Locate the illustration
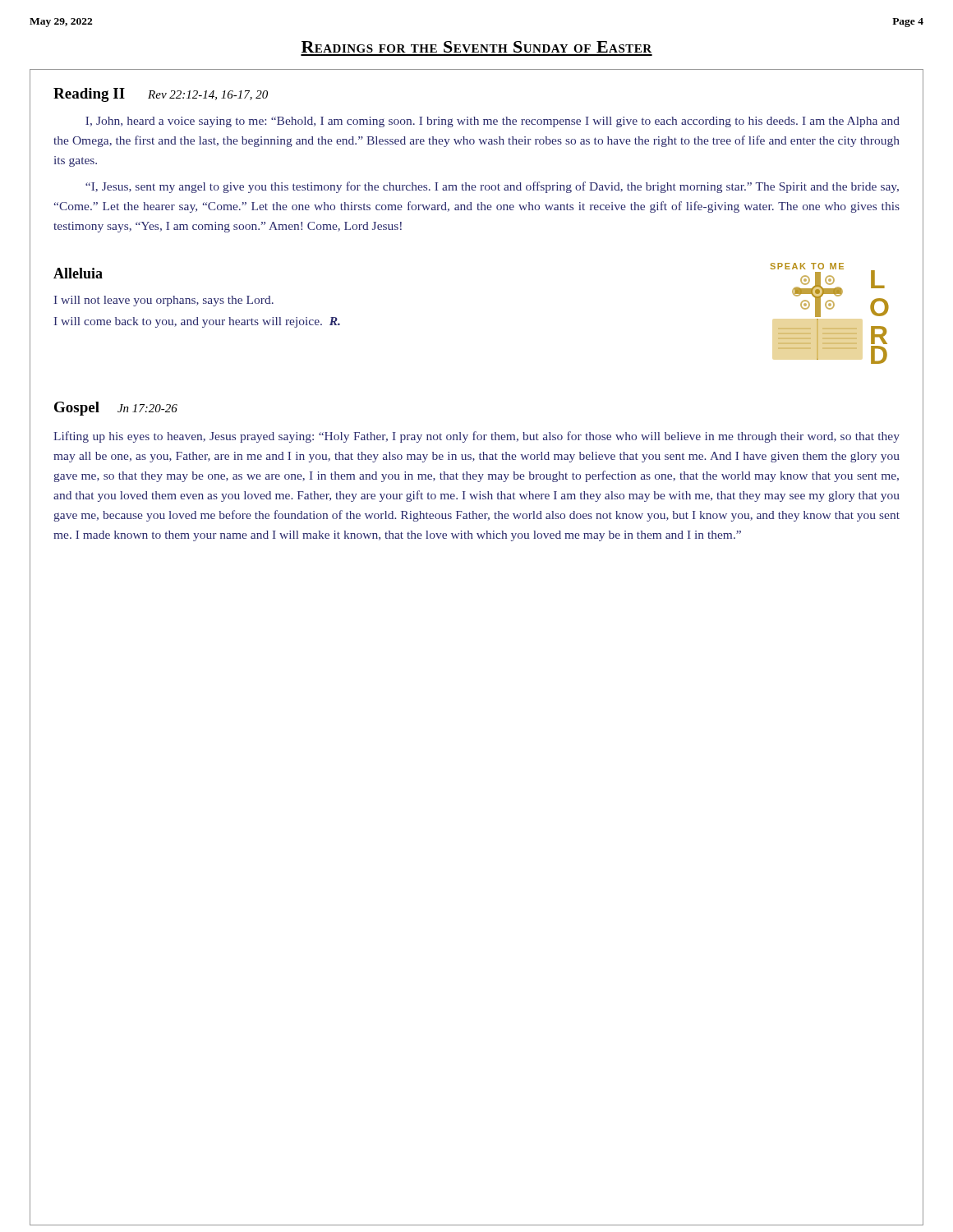The height and width of the screenshot is (1232, 953). pyautogui.click(x=834, y=312)
